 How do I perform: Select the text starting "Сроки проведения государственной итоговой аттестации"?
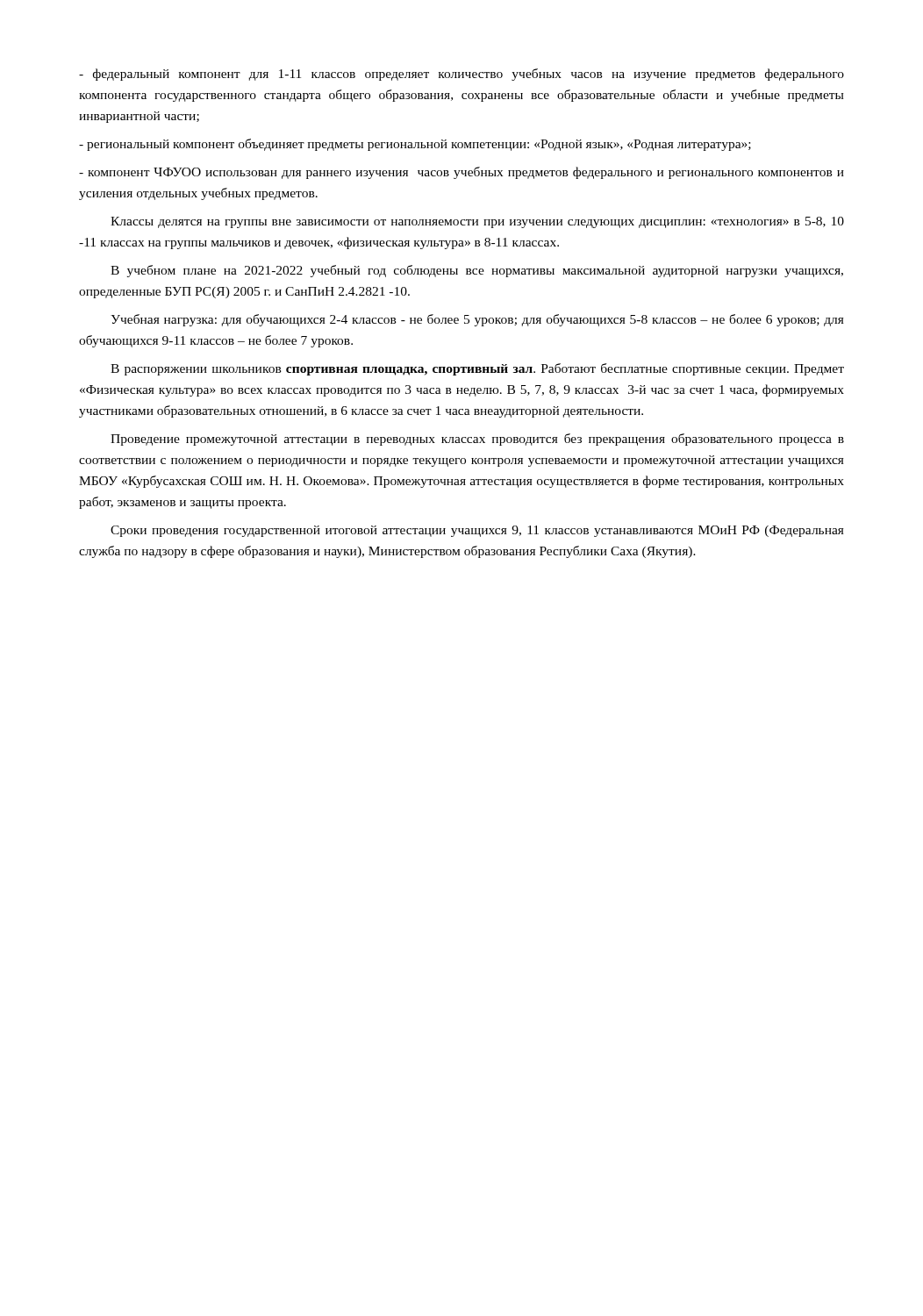click(462, 541)
